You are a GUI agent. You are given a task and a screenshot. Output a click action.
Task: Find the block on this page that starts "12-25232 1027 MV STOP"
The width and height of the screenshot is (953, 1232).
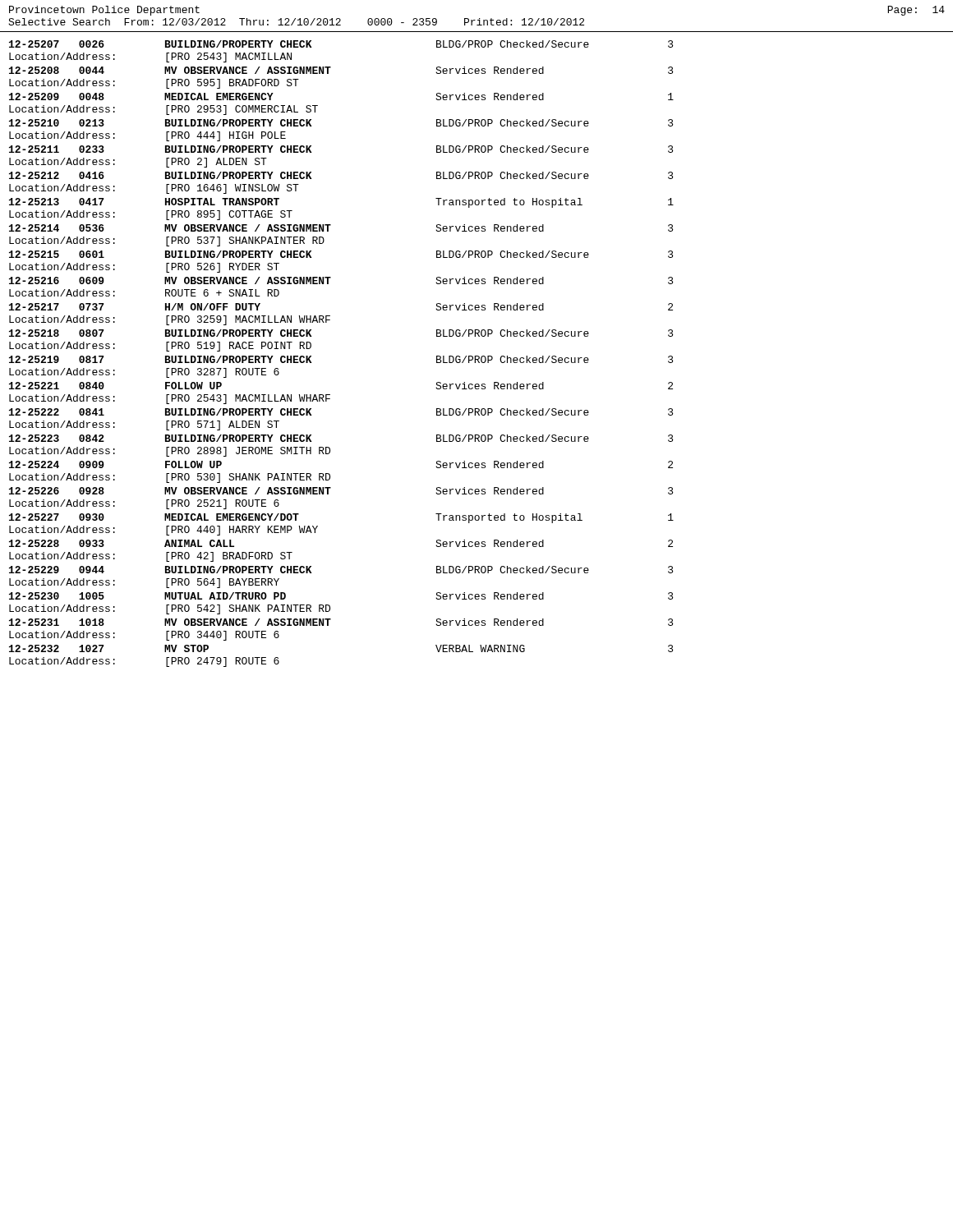pyautogui.click(x=476, y=655)
